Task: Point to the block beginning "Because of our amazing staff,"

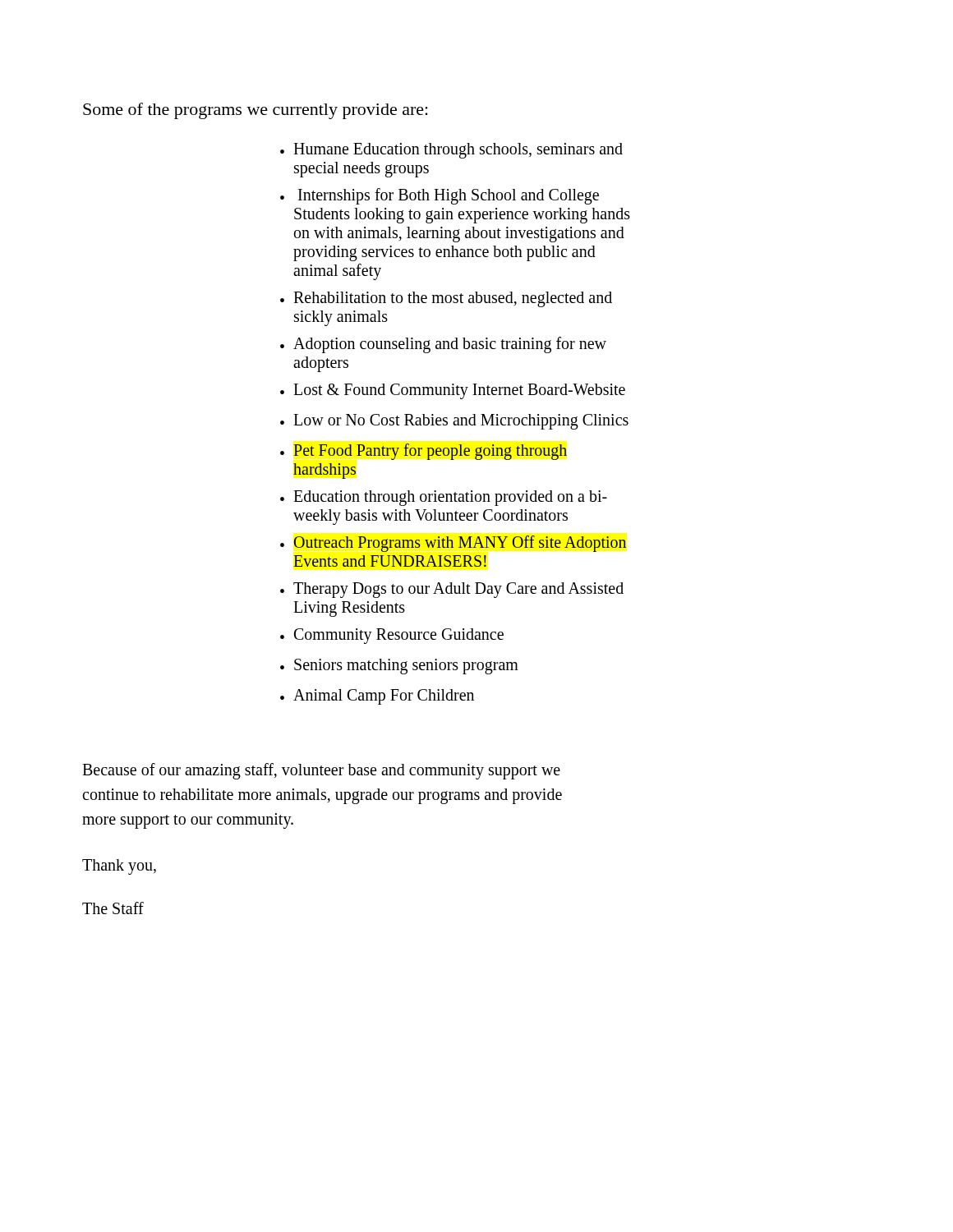Action: click(322, 794)
